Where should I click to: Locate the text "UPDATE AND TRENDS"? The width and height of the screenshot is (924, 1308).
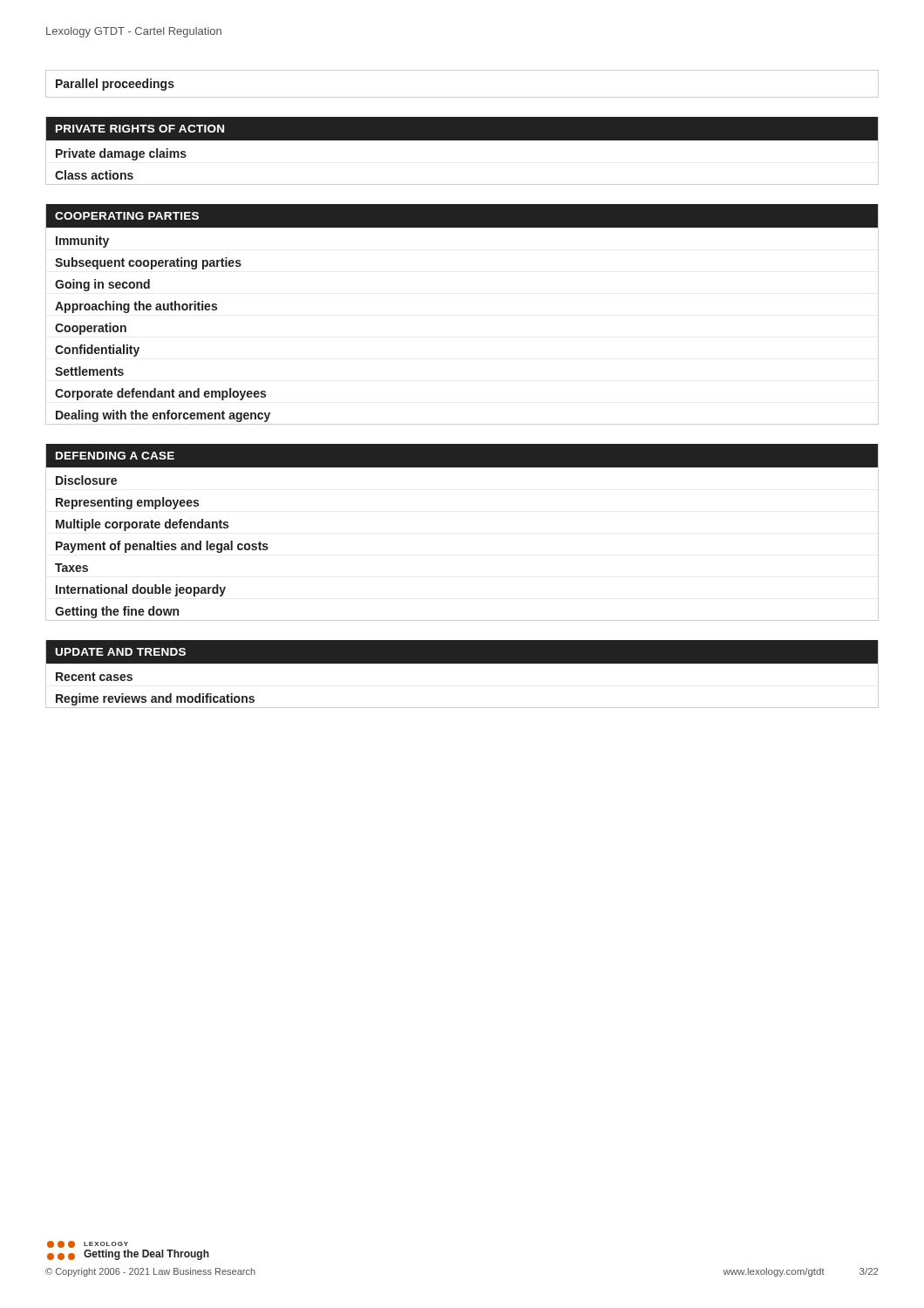click(121, 652)
